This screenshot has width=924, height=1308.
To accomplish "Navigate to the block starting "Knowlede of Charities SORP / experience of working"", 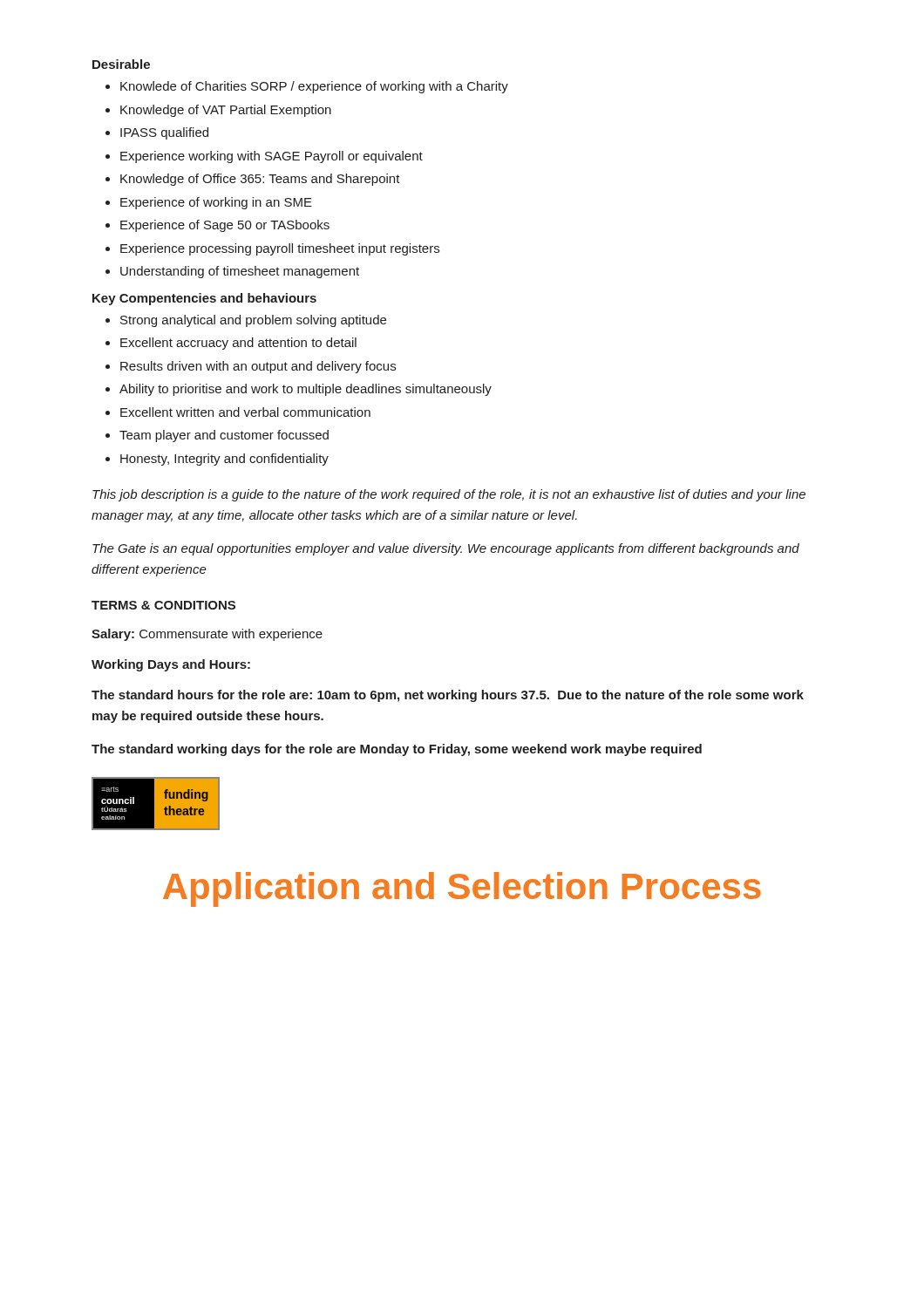I will [x=476, y=87].
